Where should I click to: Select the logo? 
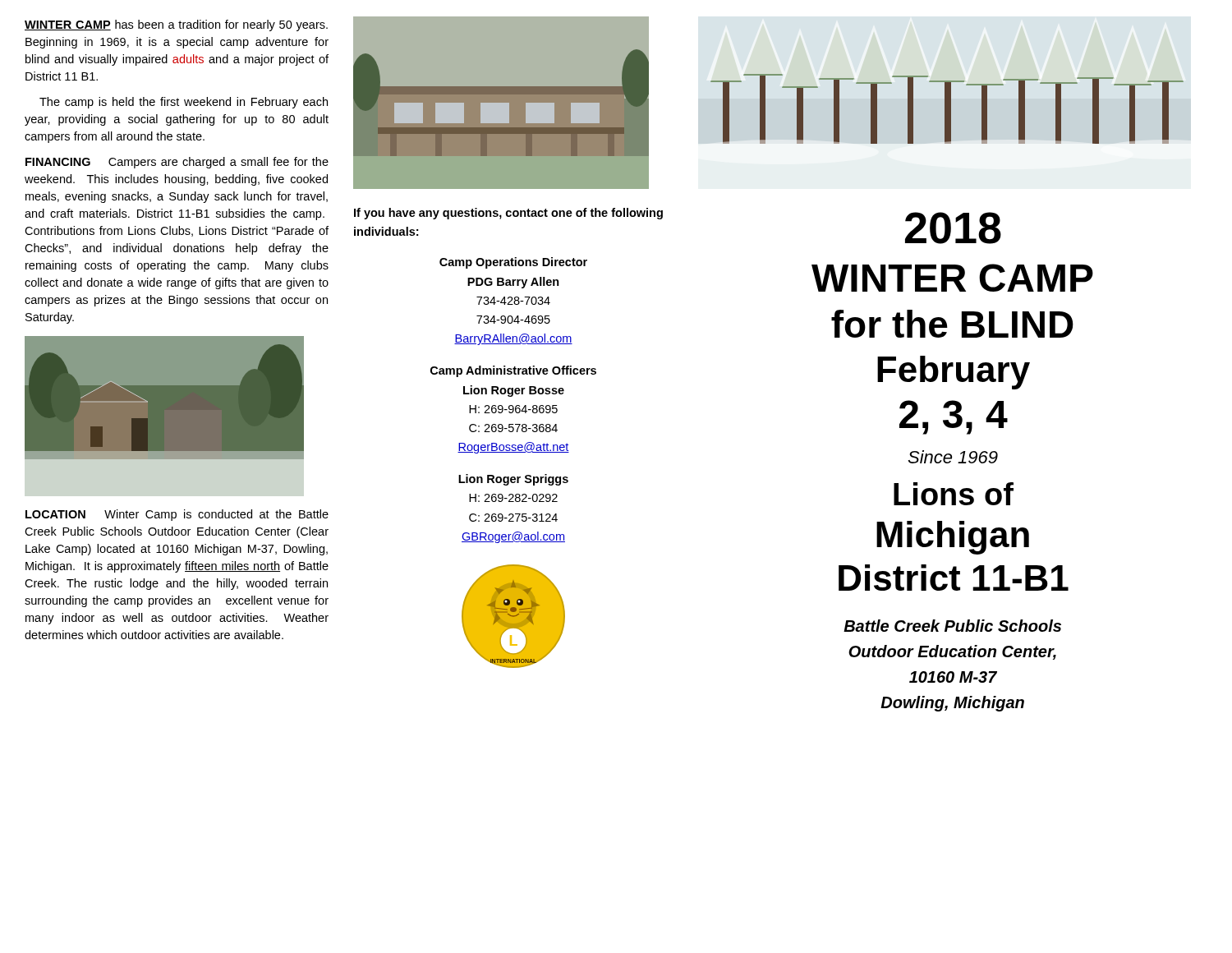(513, 616)
